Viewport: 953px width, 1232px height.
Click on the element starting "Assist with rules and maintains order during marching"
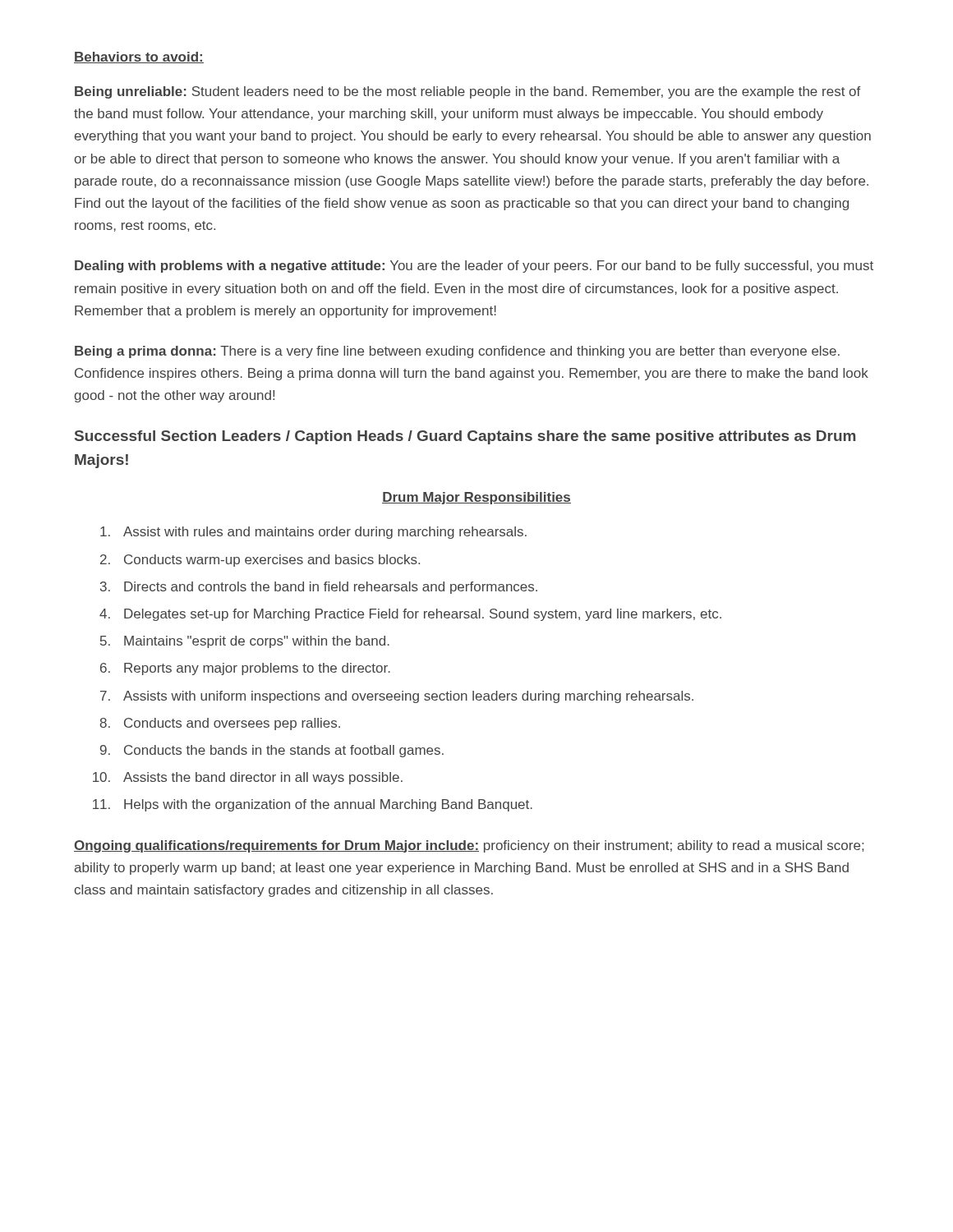point(325,532)
